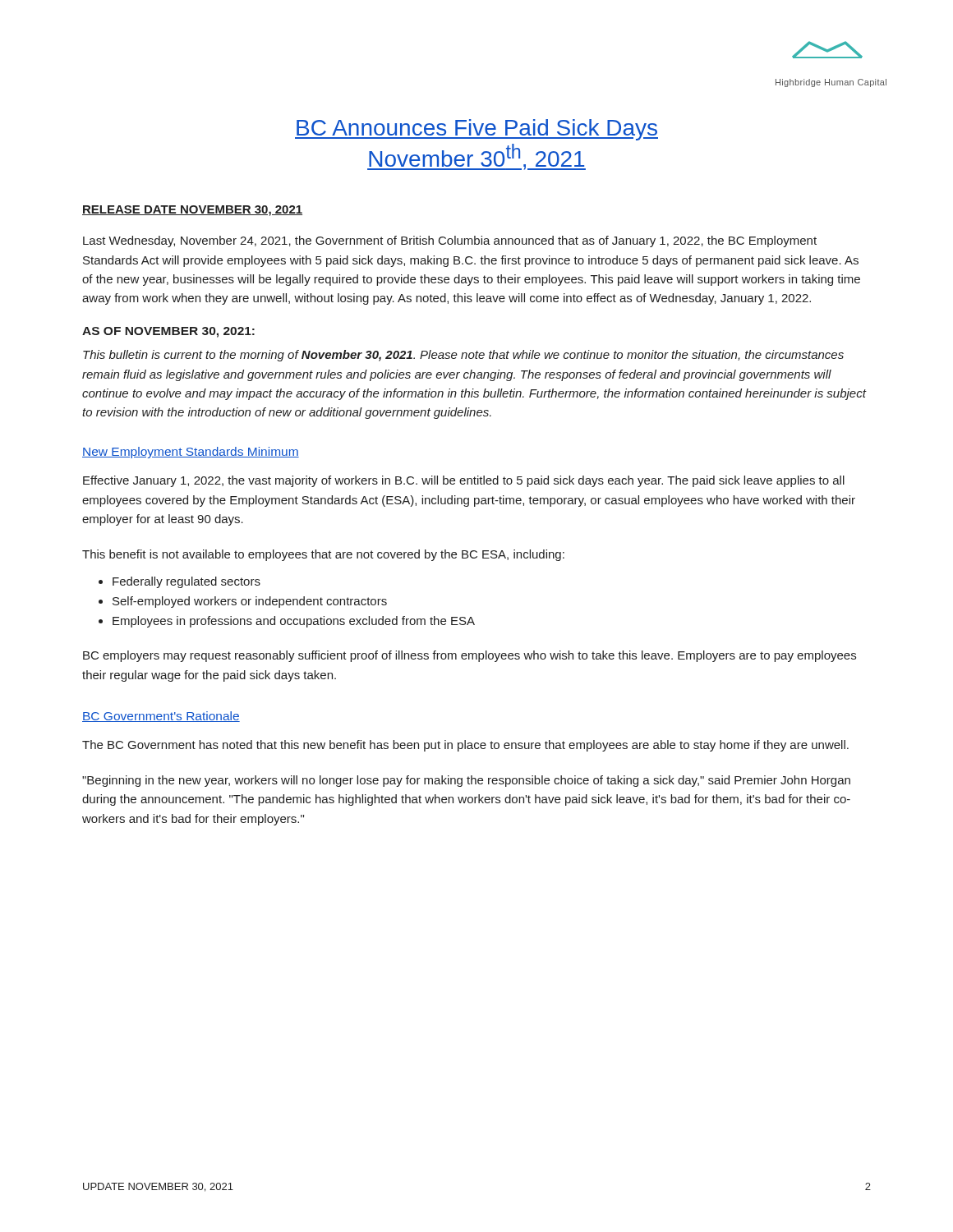The width and height of the screenshot is (953, 1232).
Task: Select the text block starting "Effective January 1, 2022,"
Action: pyautogui.click(x=469, y=499)
